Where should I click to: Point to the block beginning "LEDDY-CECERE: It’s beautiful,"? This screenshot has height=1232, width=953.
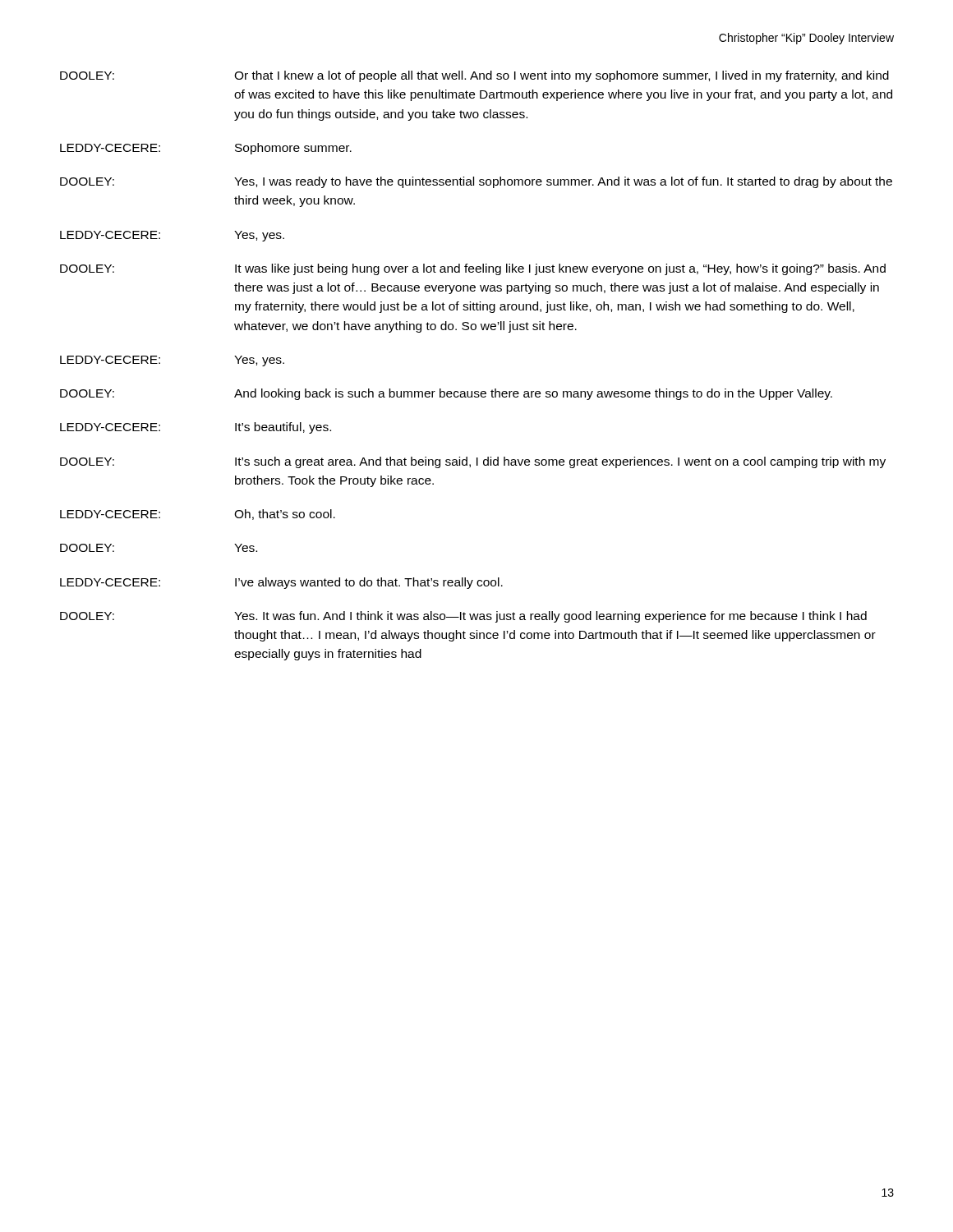pos(109,430)
